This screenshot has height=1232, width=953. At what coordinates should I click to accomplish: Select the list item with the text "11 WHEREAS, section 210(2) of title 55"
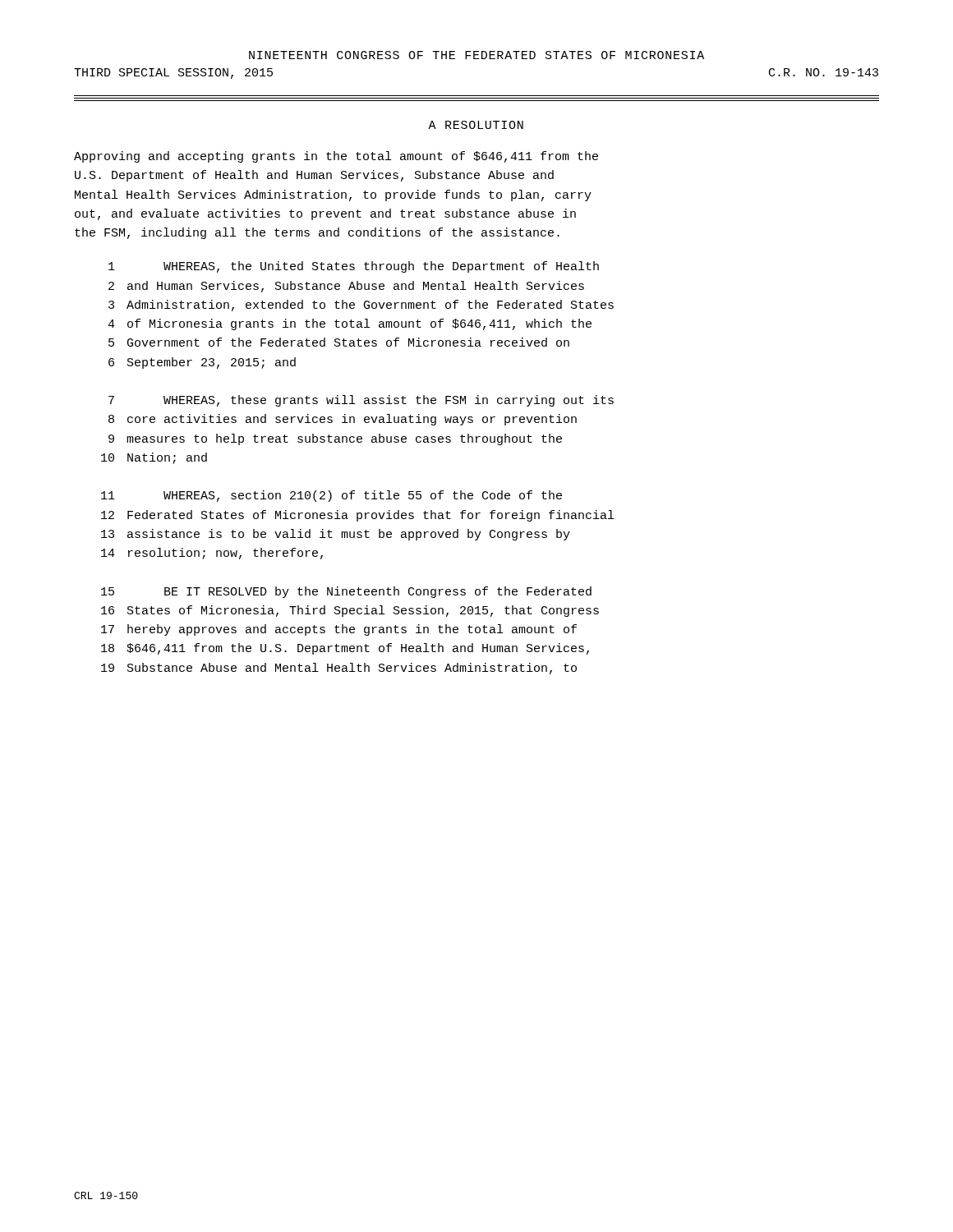[476, 497]
